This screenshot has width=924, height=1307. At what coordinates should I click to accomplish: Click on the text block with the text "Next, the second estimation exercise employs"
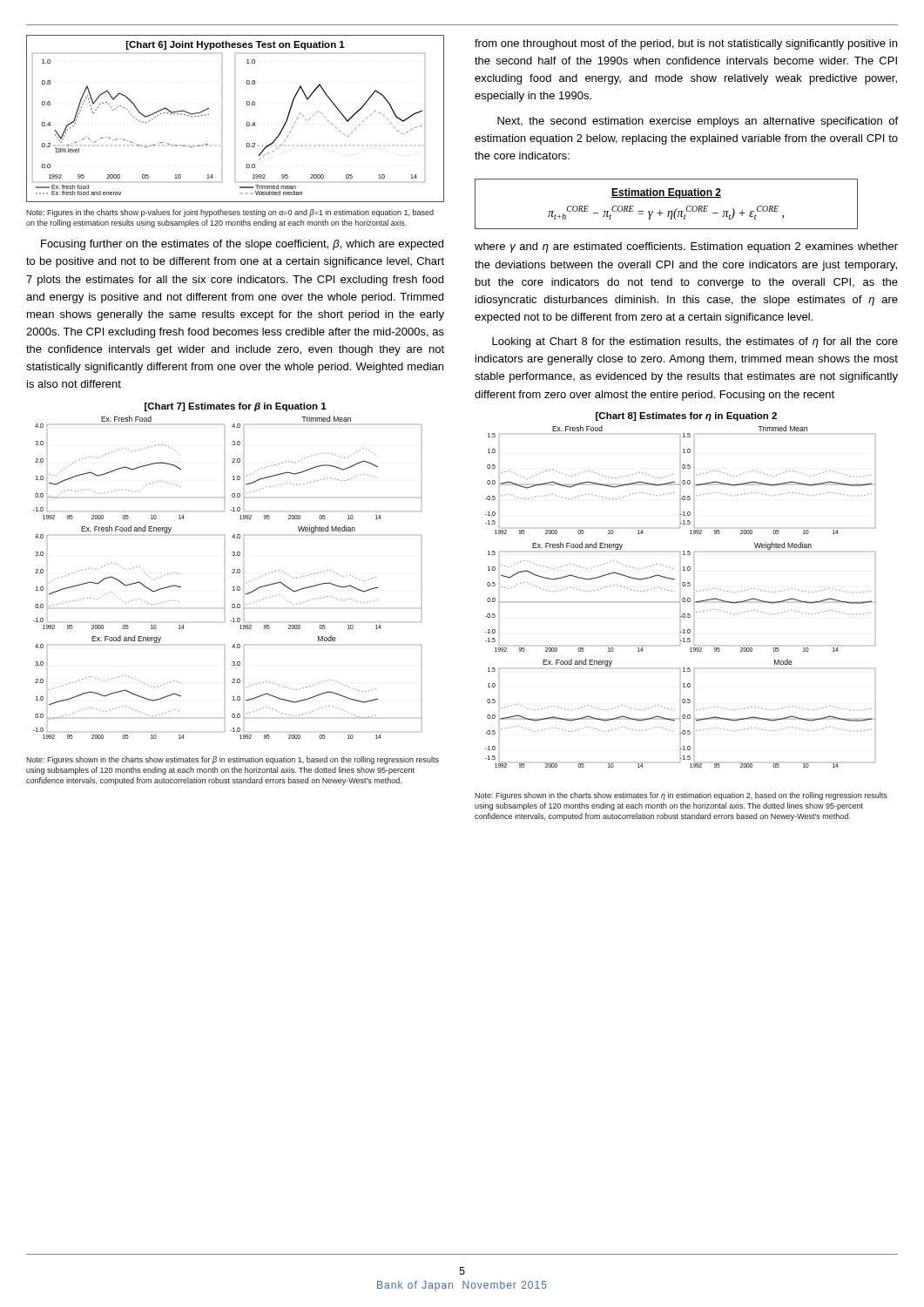coord(686,138)
